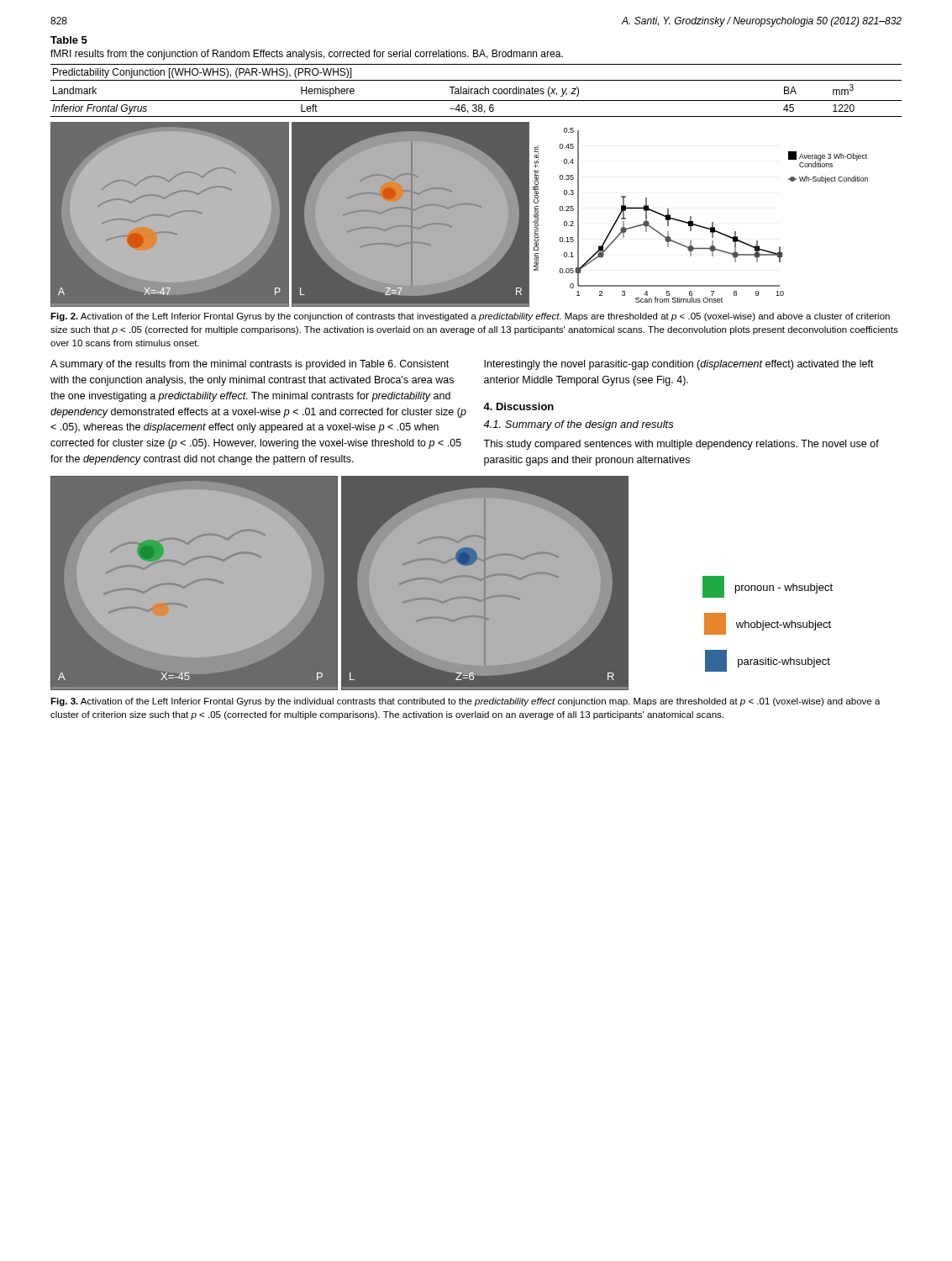Find the table that mentions "−46, 38, 6"
Viewport: 952px width, 1261px height.
pyautogui.click(x=476, y=90)
